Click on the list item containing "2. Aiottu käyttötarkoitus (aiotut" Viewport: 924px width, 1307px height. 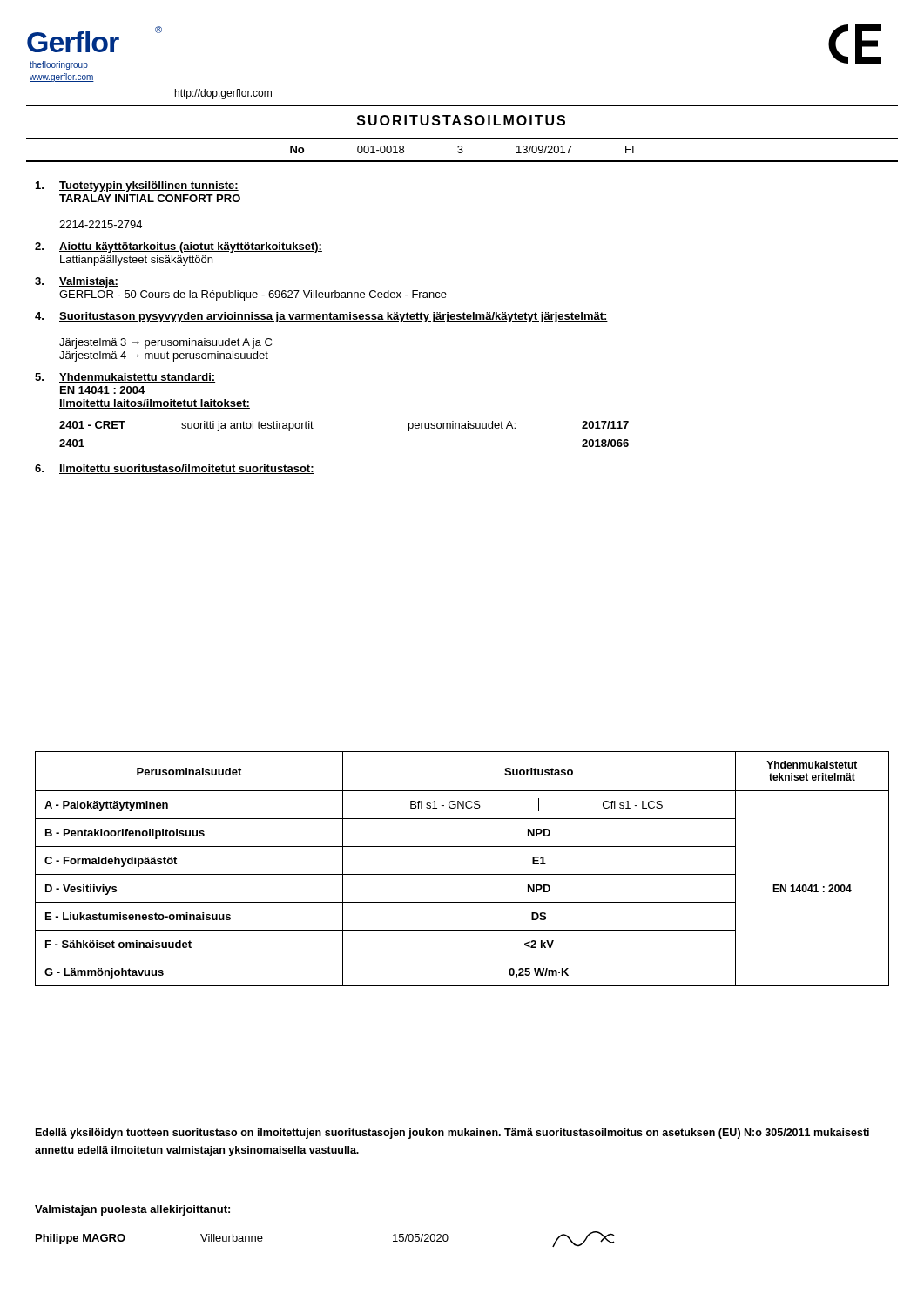[x=179, y=253]
